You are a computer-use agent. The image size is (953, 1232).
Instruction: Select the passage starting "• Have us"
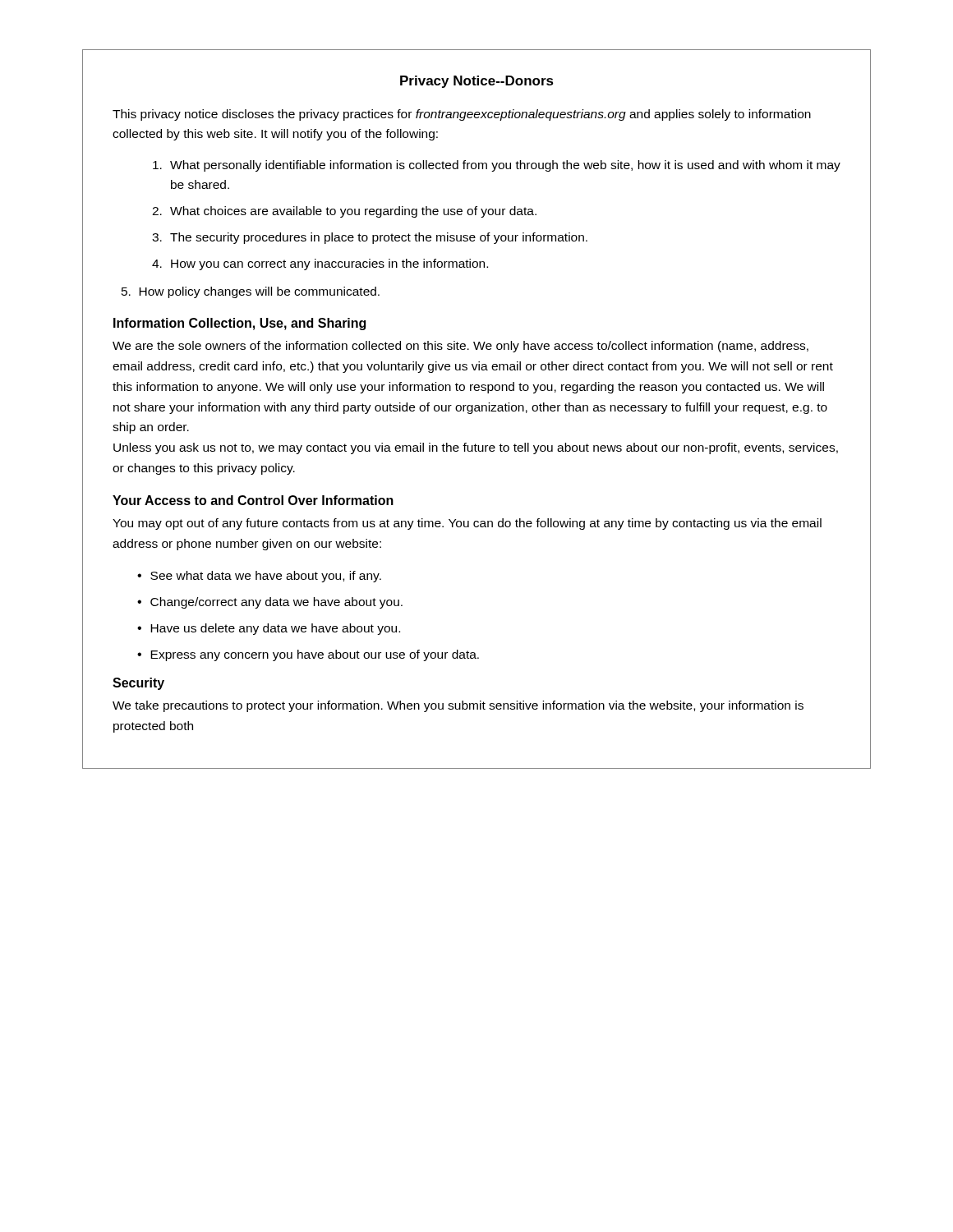(x=269, y=628)
